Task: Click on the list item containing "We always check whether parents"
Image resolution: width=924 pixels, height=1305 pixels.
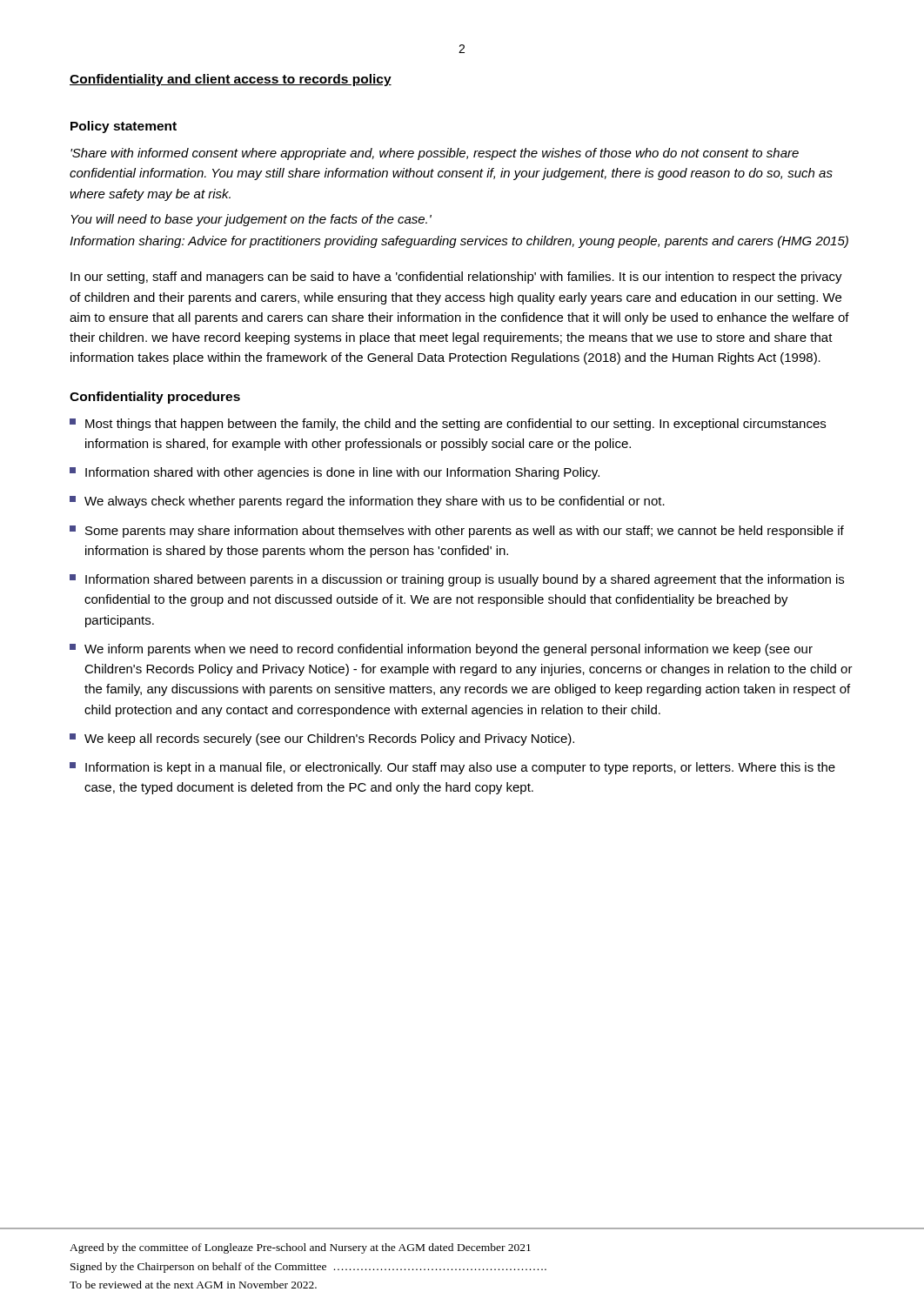Action: tap(462, 501)
